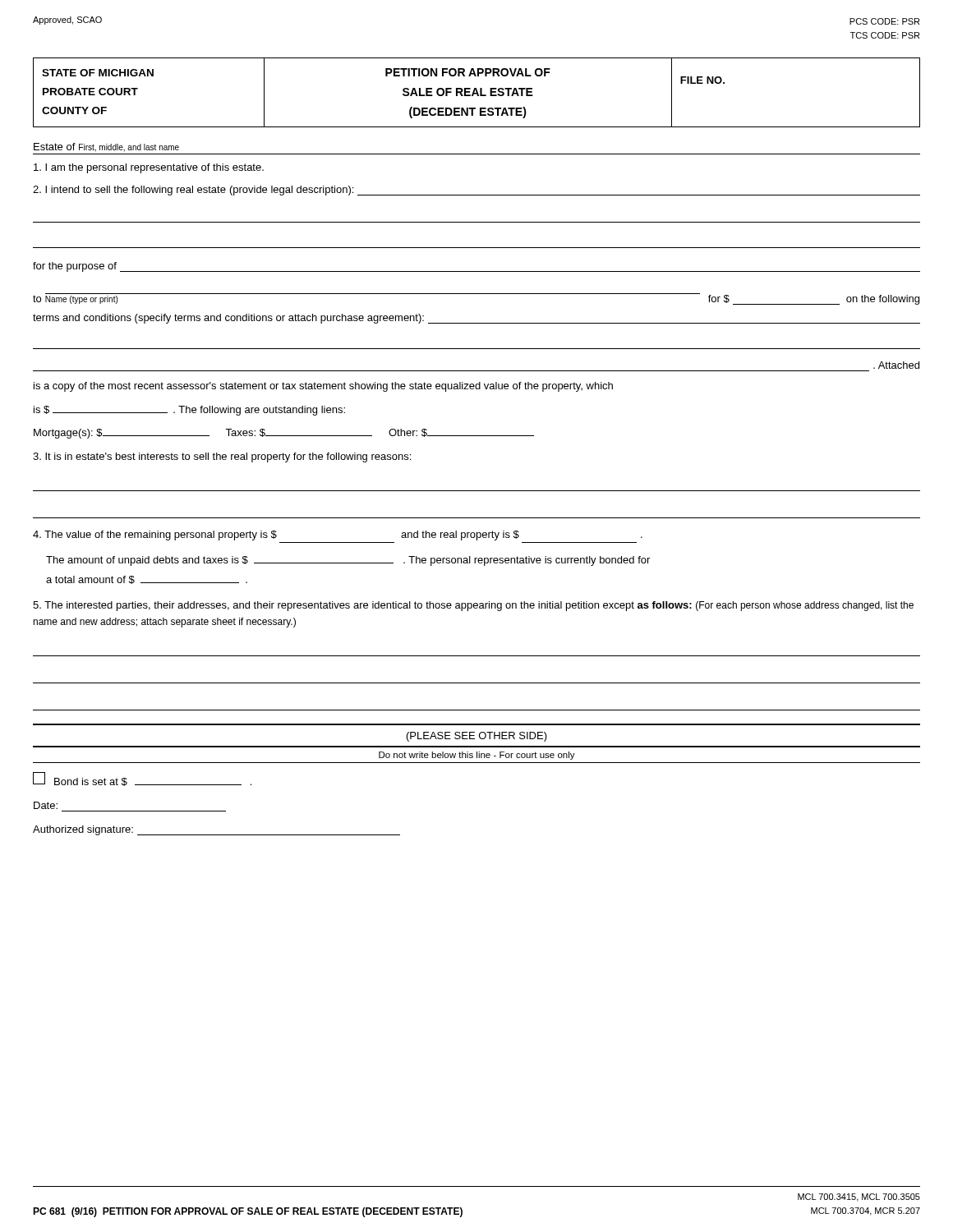Navigate to the text block starting "is $ ."
This screenshot has width=953, height=1232.
tap(189, 407)
